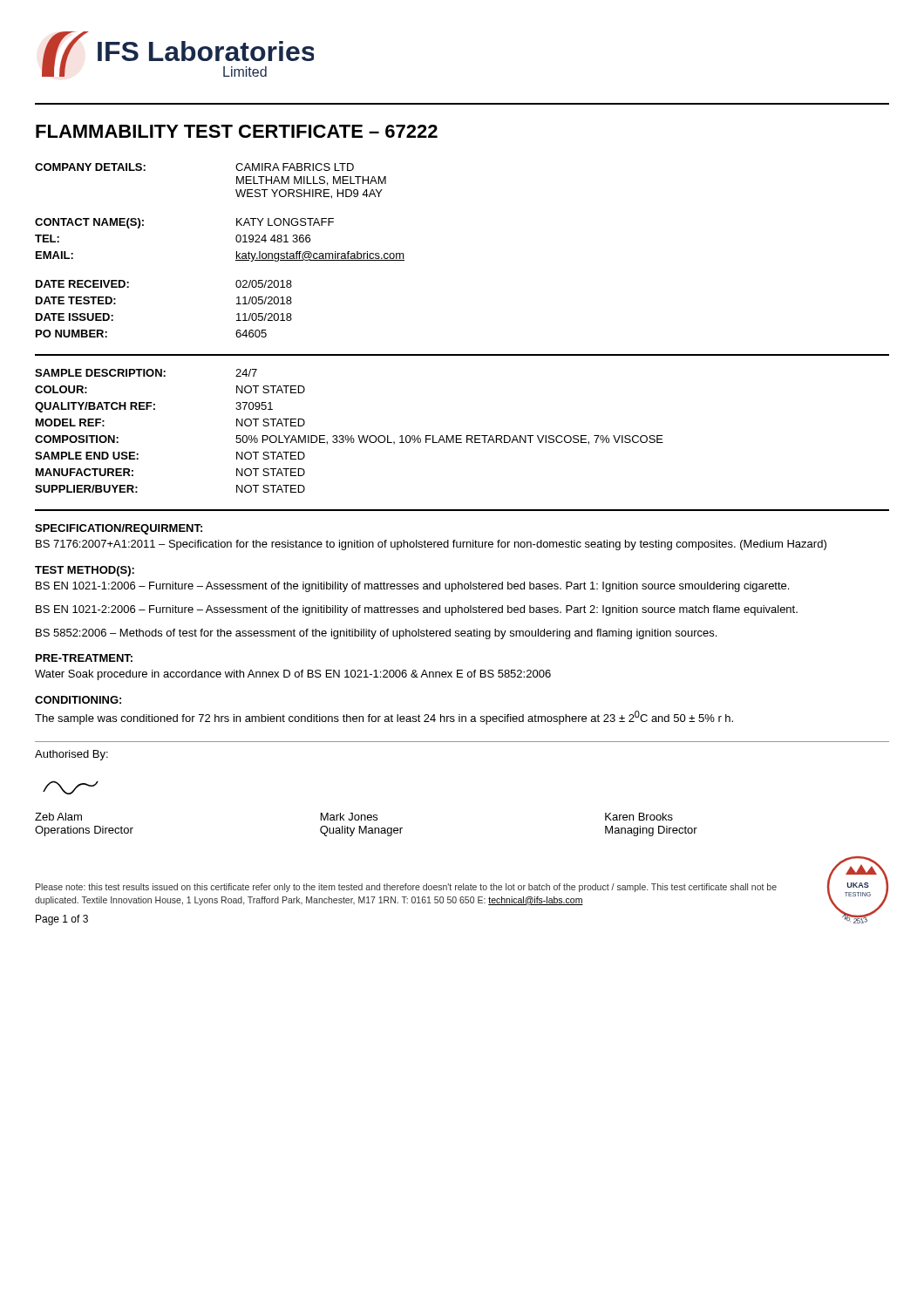
Task: Locate the footnote
Action: [x=406, y=893]
